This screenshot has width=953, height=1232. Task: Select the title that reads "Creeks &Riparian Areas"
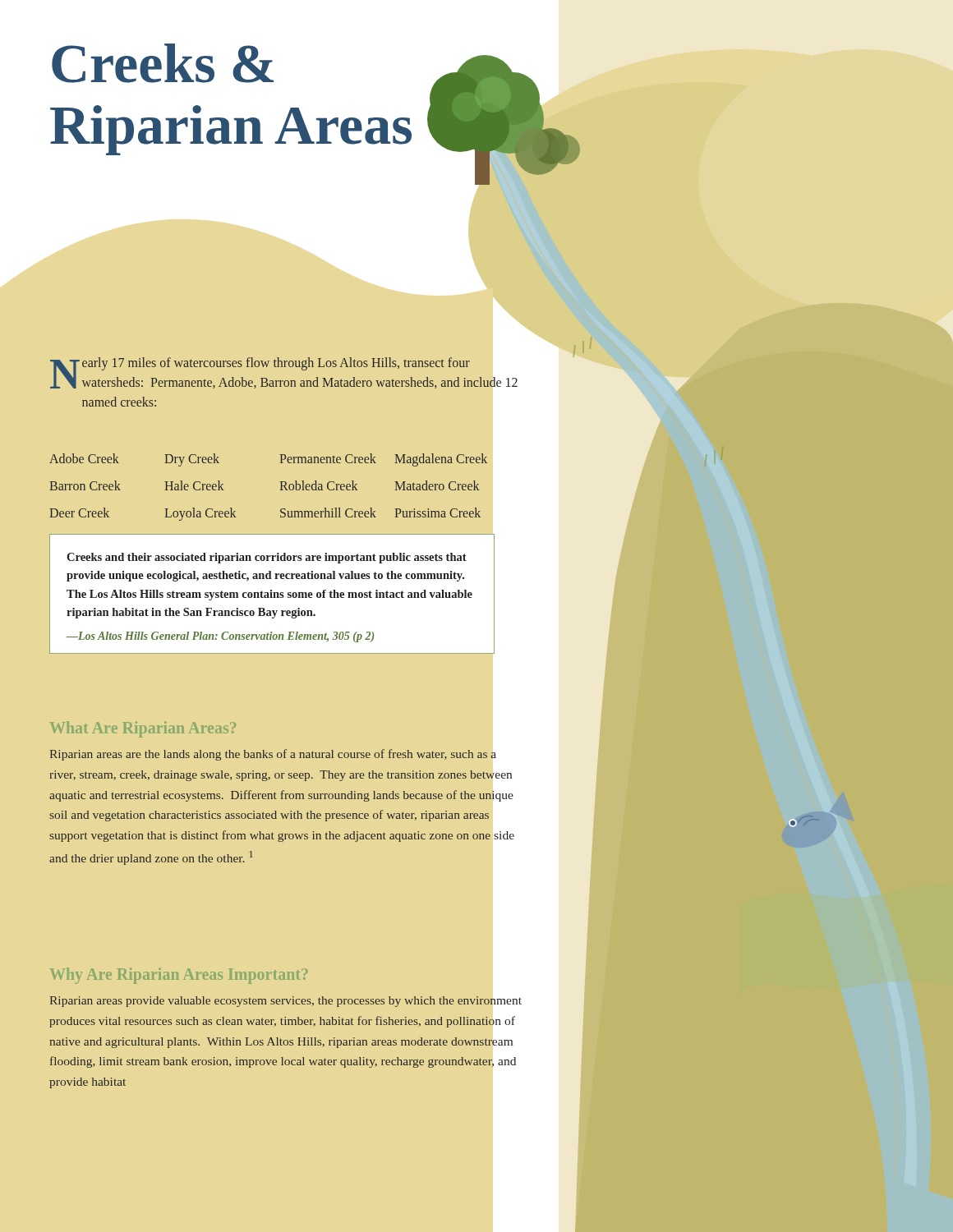pyautogui.click(x=231, y=94)
